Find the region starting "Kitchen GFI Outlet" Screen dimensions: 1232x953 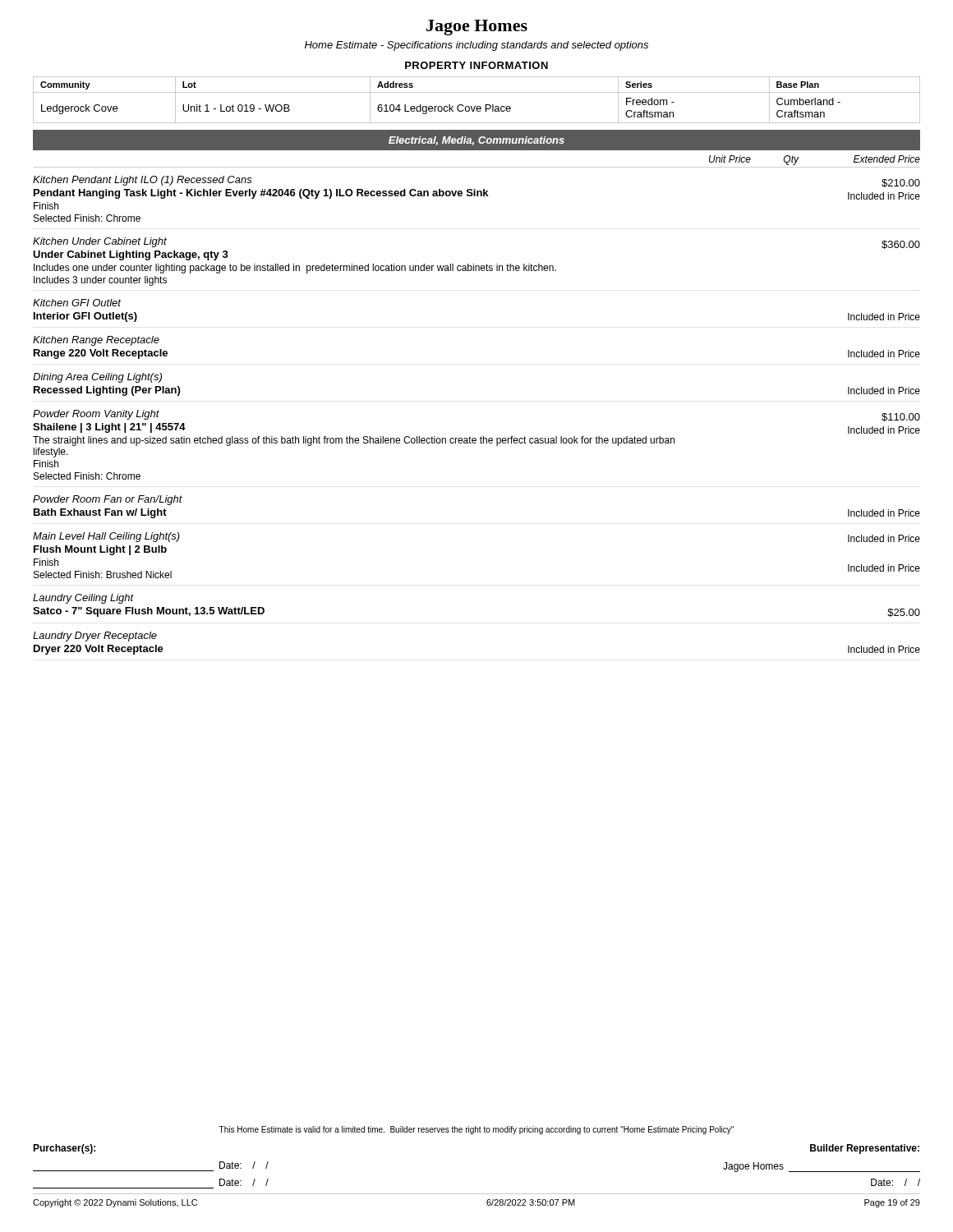[77, 303]
